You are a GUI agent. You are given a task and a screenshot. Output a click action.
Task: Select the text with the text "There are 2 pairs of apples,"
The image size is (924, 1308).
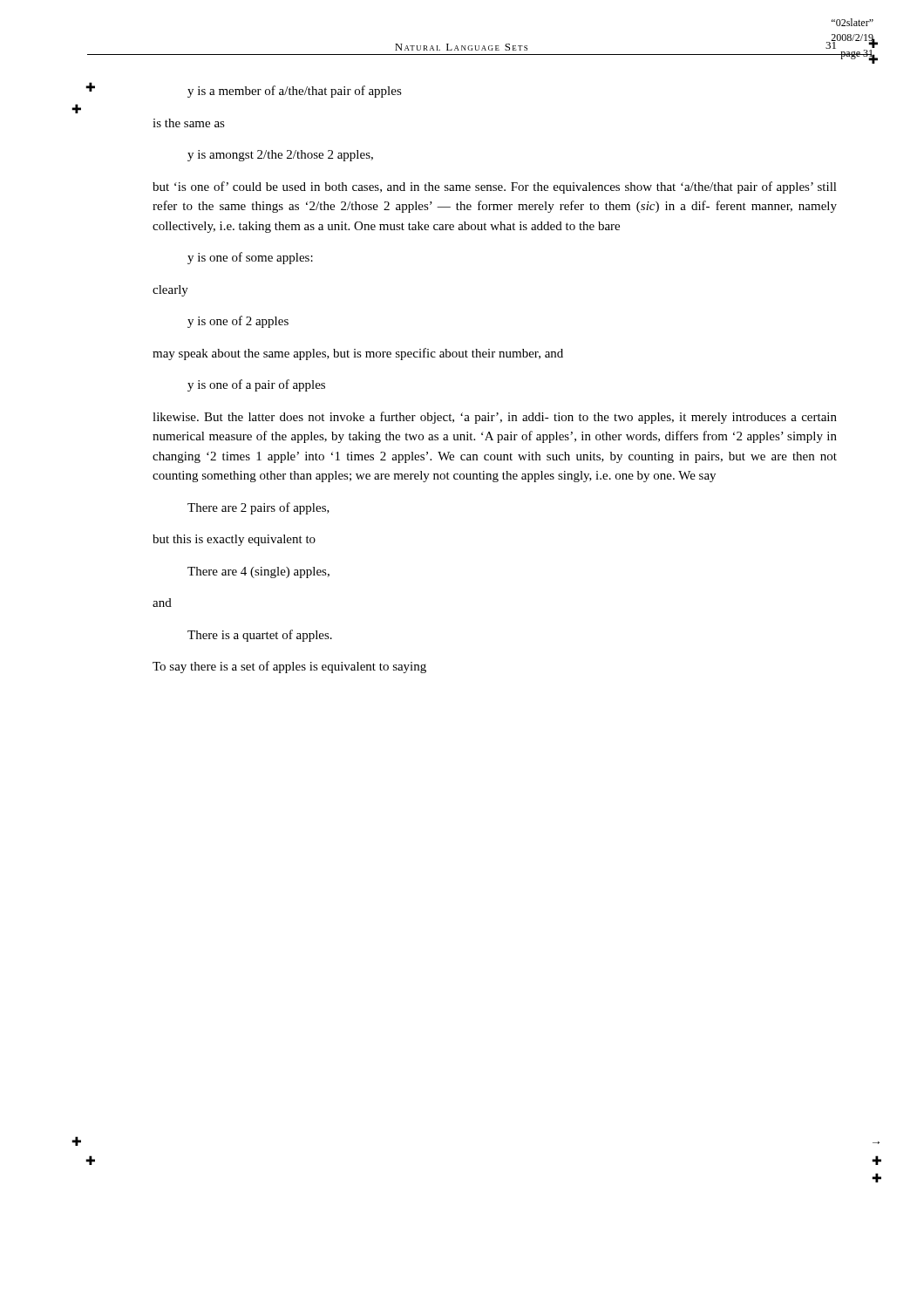(259, 507)
